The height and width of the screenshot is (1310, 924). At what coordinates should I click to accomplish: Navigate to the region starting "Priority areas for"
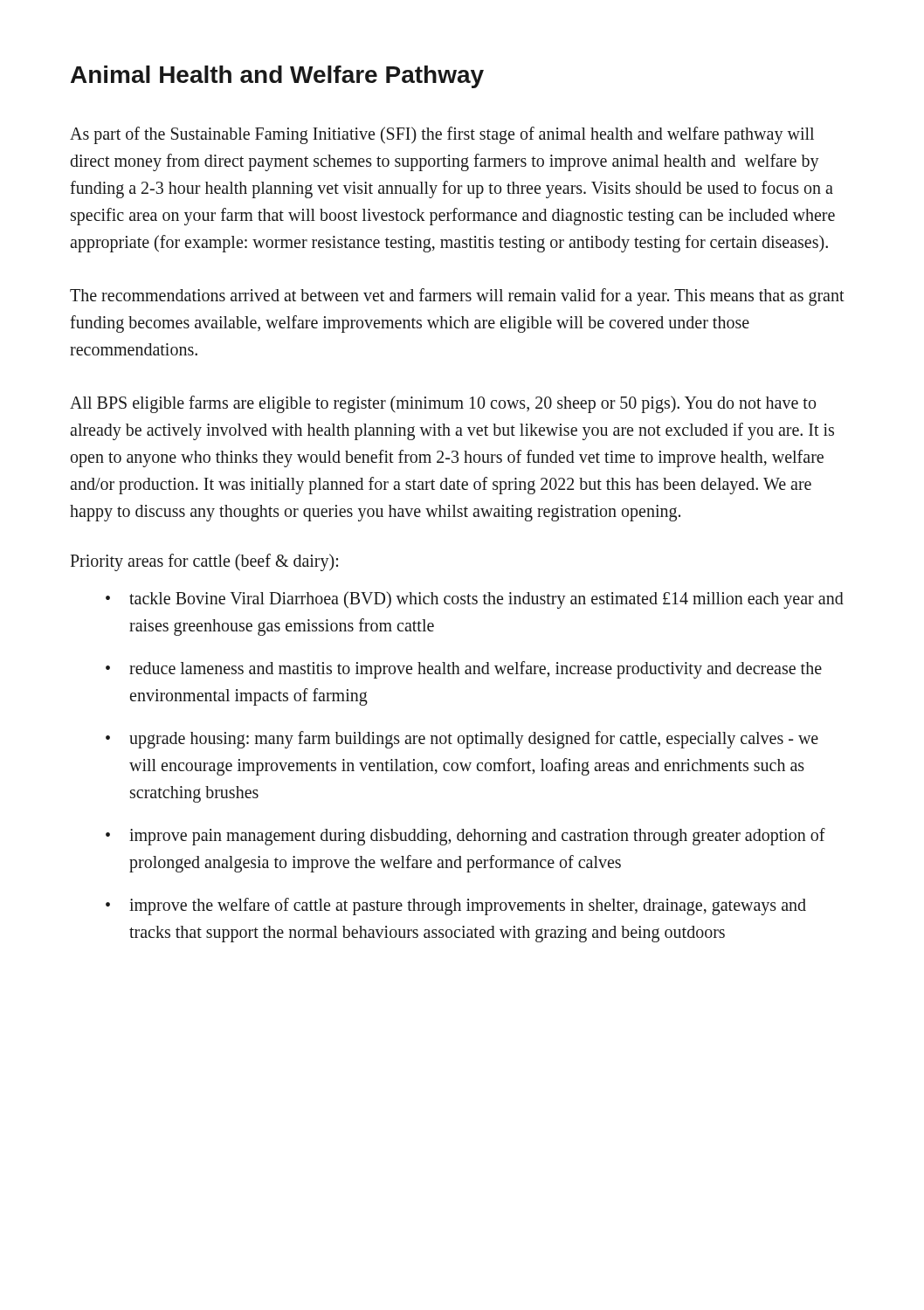pos(205,561)
